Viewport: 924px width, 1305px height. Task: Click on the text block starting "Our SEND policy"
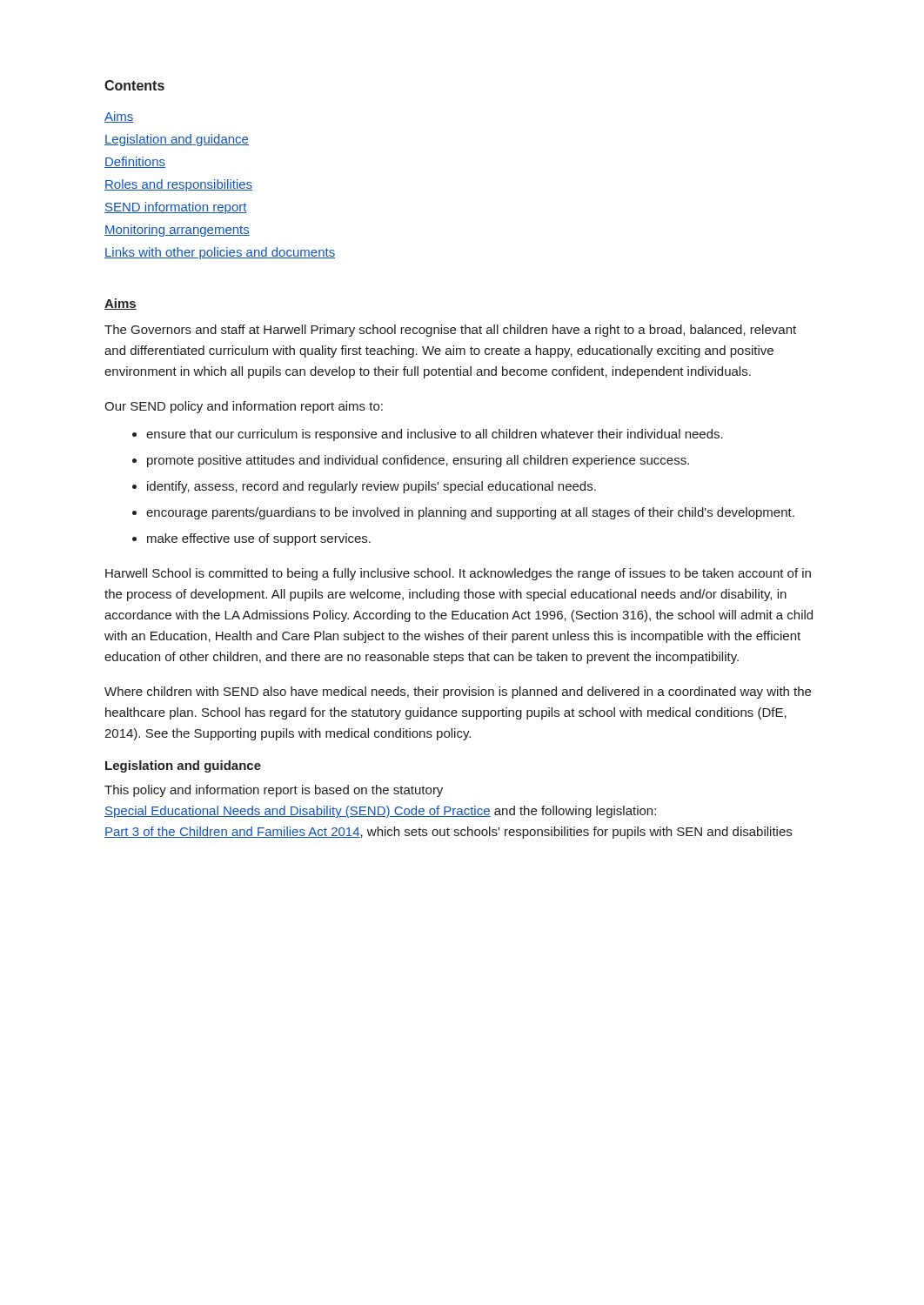point(244,406)
